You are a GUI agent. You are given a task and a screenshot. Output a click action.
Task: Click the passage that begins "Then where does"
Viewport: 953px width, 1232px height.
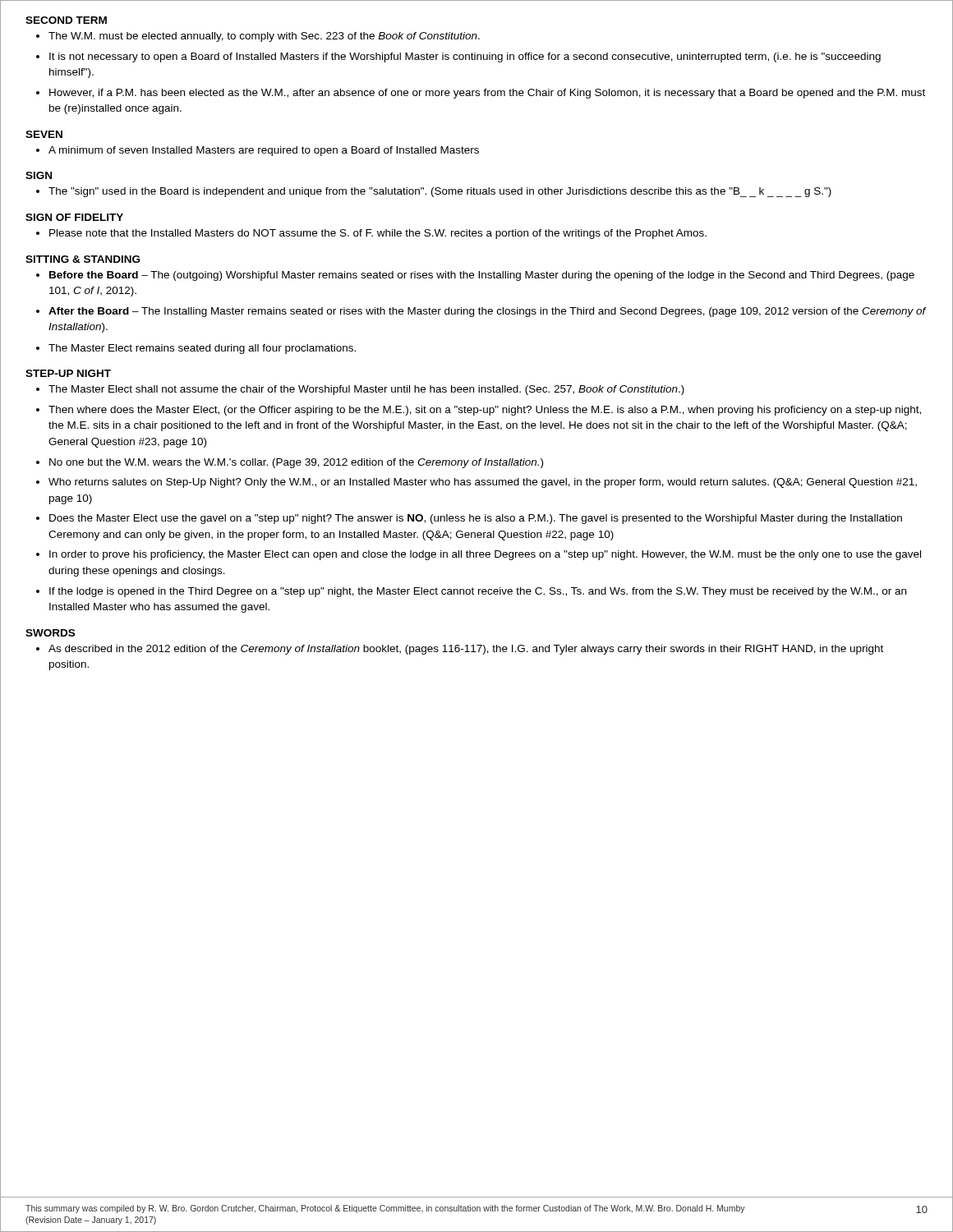(485, 425)
